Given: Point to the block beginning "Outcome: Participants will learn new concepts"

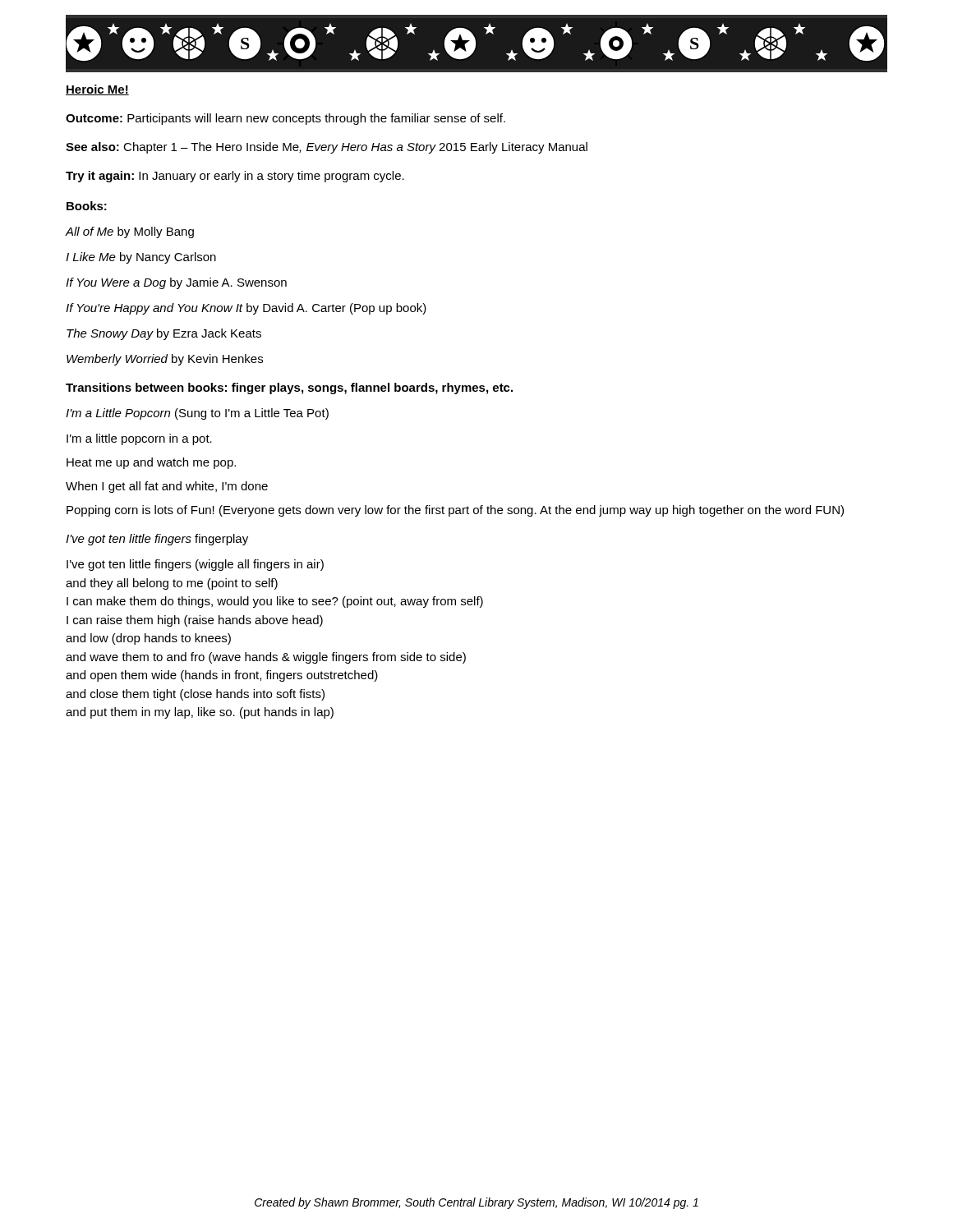Looking at the screenshot, I should 286,118.
